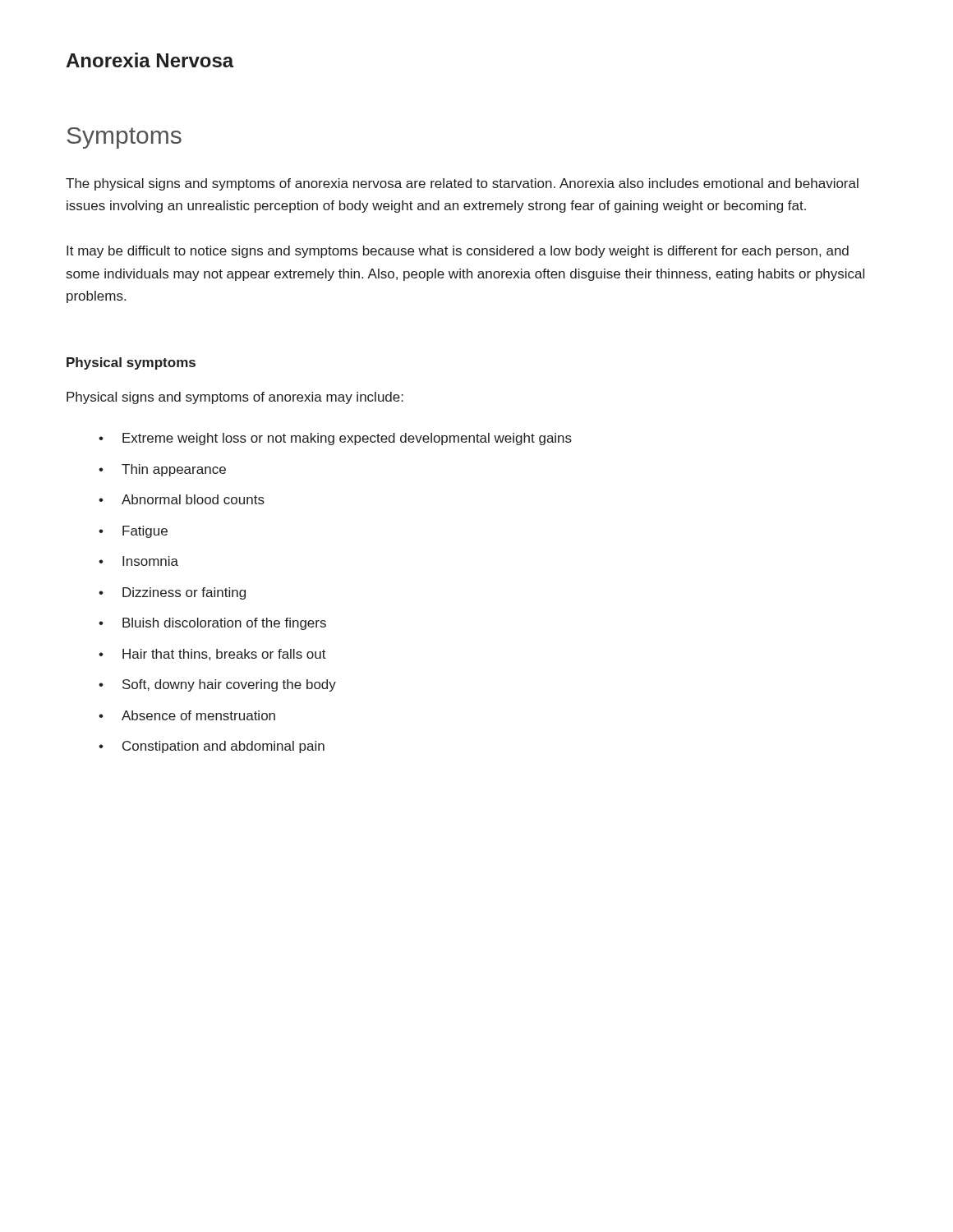This screenshot has width=953, height=1232.
Task: Locate the text "Bluish discoloration of the fingers"
Action: (x=212, y=624)
